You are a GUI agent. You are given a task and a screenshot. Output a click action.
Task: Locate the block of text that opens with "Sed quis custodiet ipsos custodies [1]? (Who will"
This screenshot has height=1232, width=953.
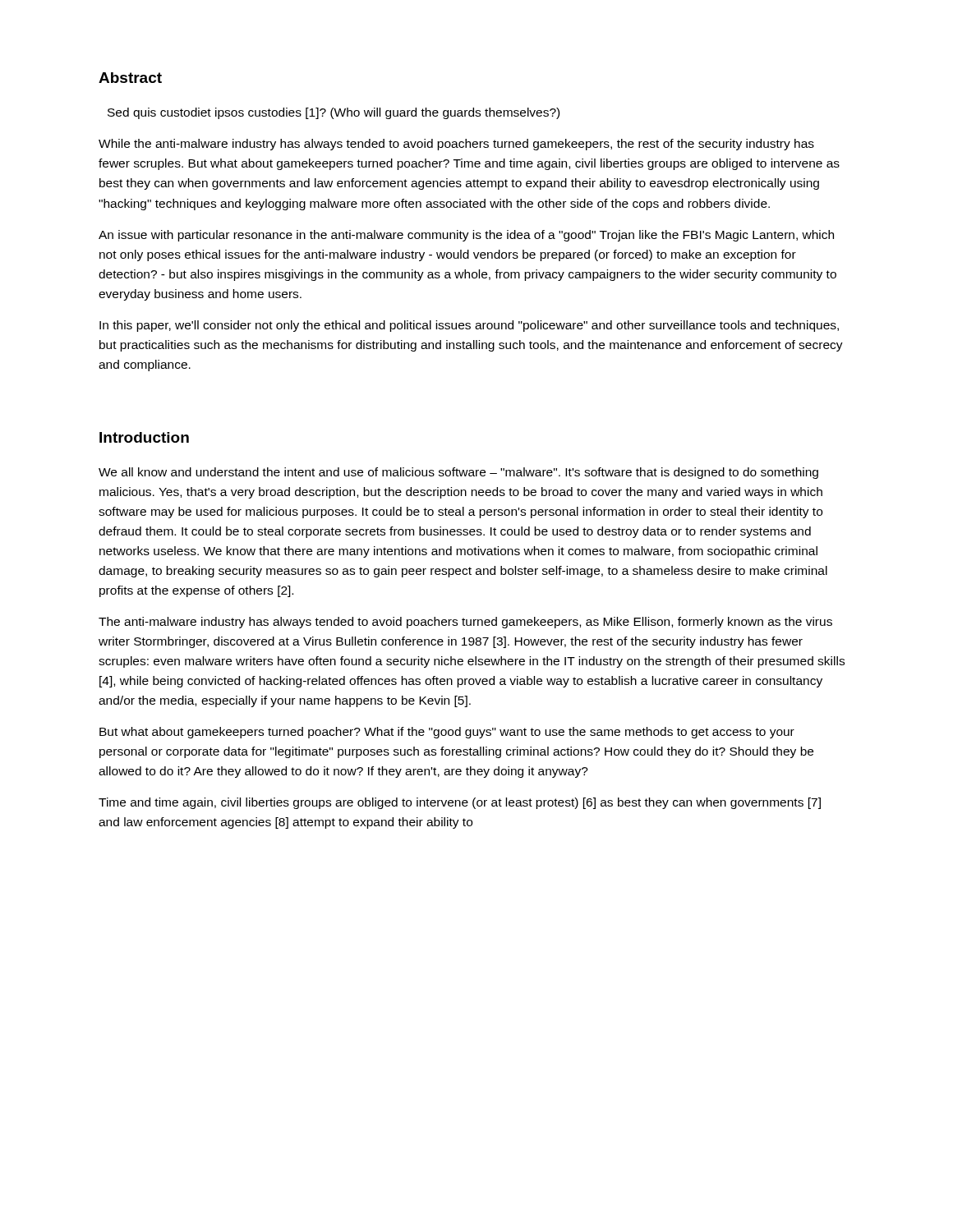click(x=334, y=112)
